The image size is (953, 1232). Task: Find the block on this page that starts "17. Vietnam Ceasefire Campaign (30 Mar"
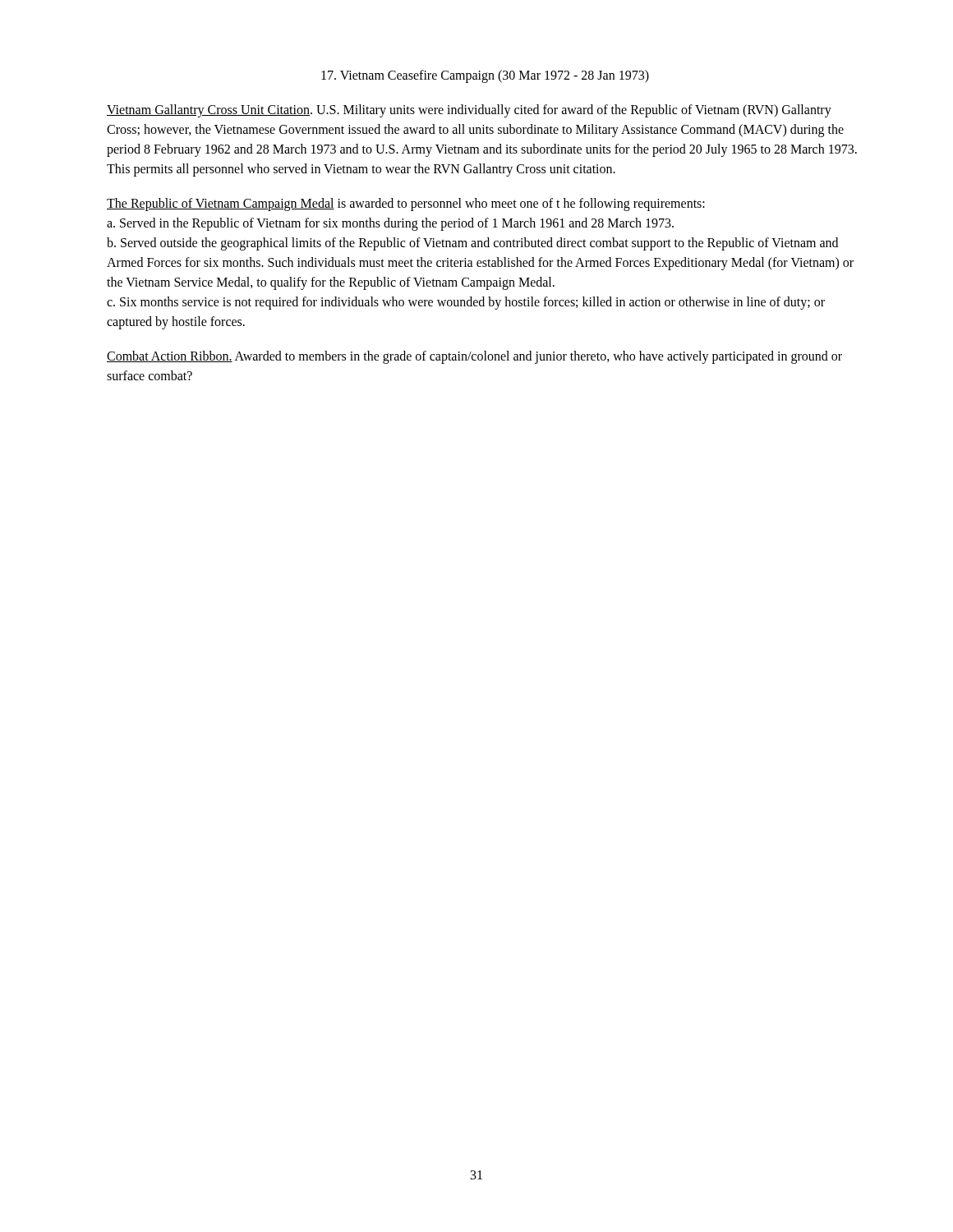pos(485,75)
